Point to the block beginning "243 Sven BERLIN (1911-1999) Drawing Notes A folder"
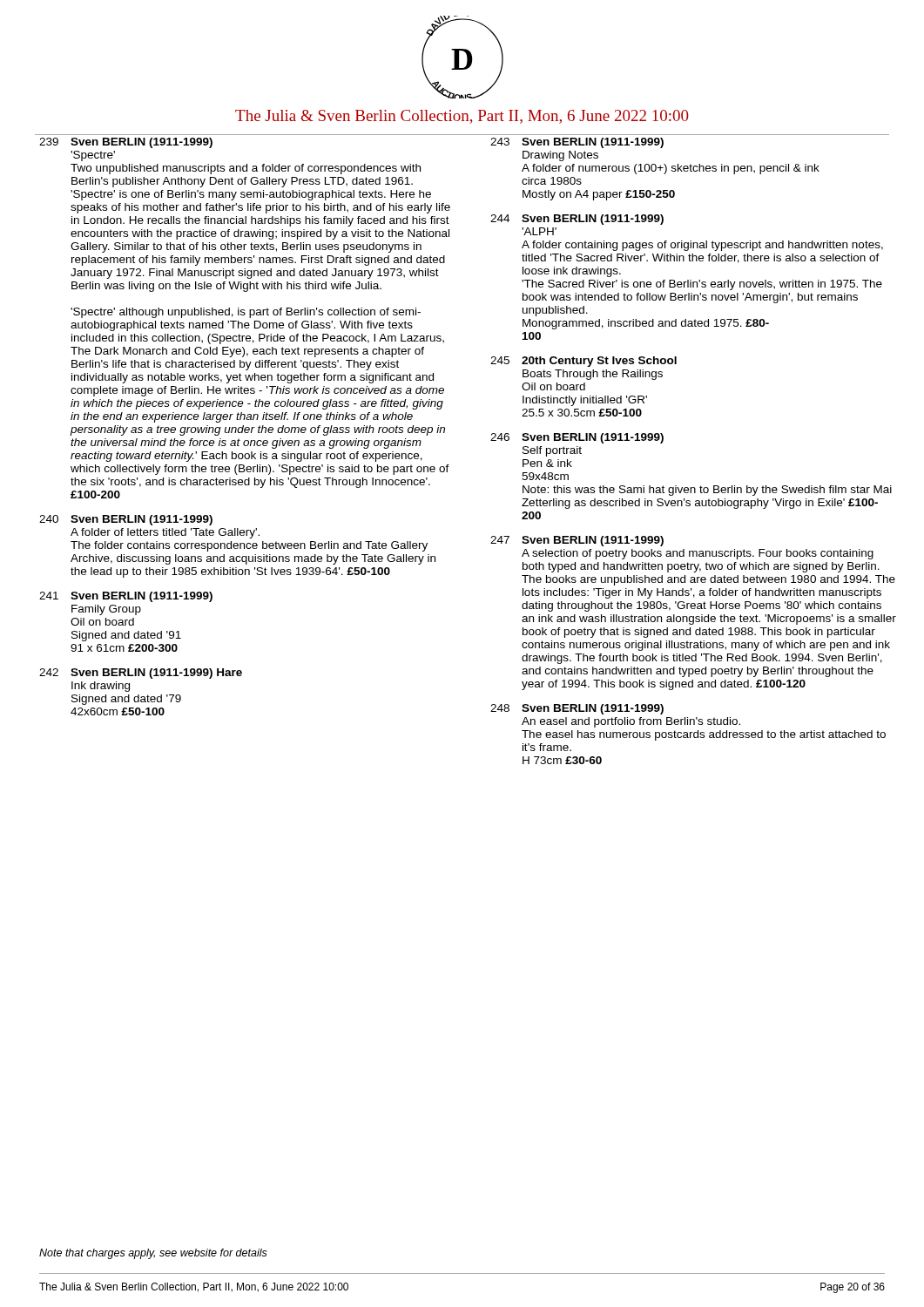This screenshot has height=1307, width=924. [x=694, y=168]
